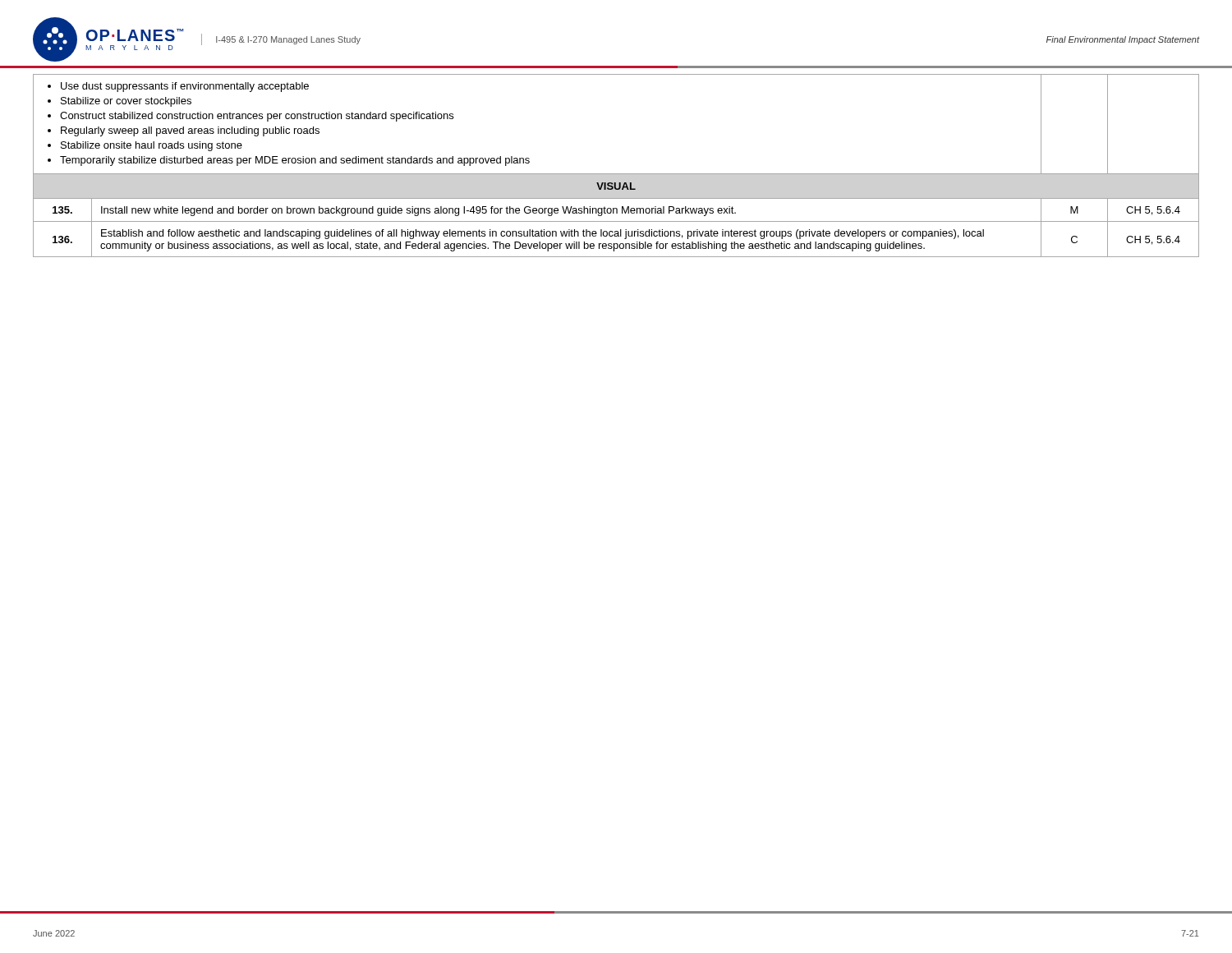Locate the list item that reads "Temporarily stabilize disturbed areas per MDE"
Image resolution: width=1232 pixels, height=953 pixels.
pos(295,160)
